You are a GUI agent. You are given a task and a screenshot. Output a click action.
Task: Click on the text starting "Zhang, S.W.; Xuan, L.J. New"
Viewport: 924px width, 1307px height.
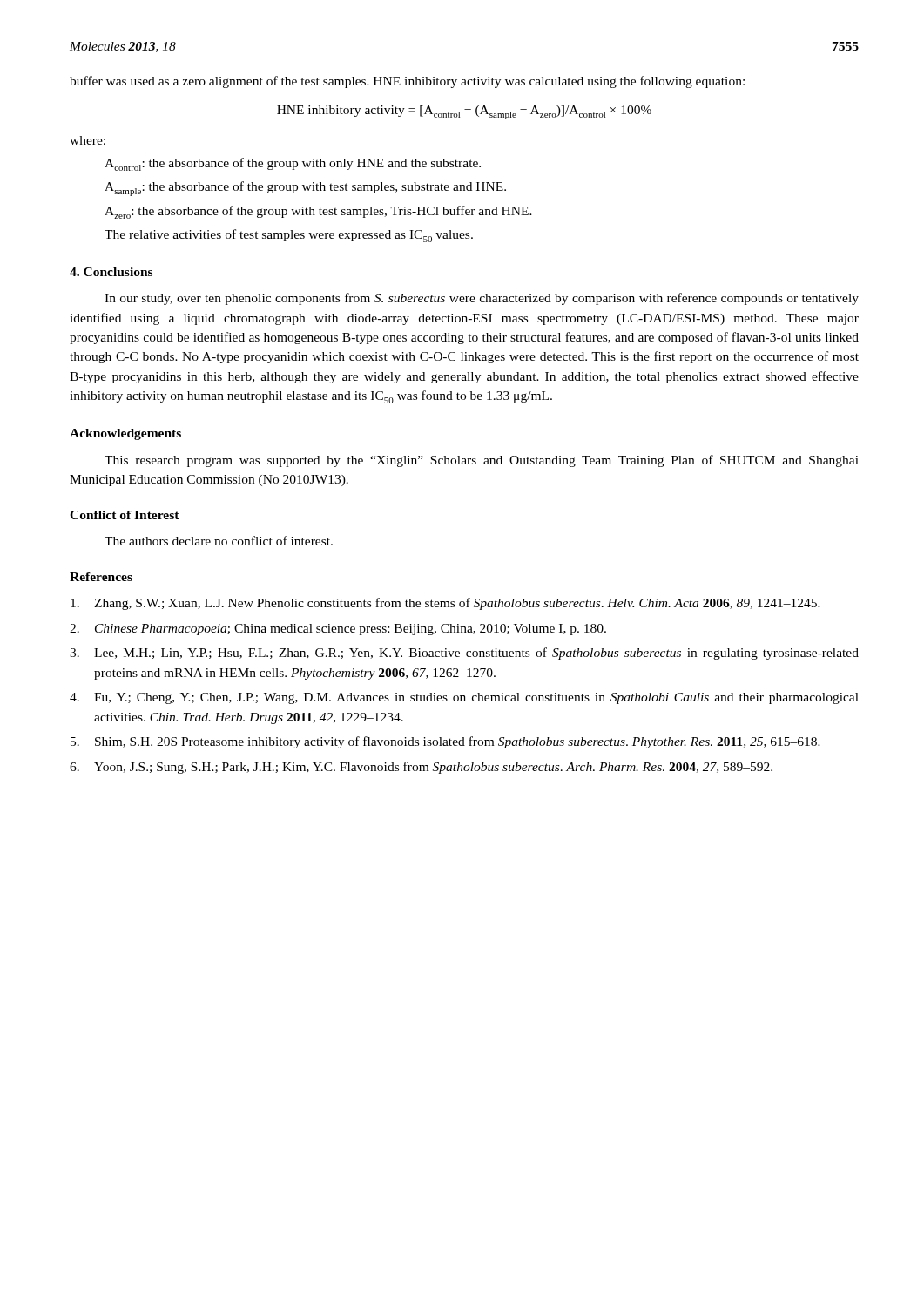(464, 603)
